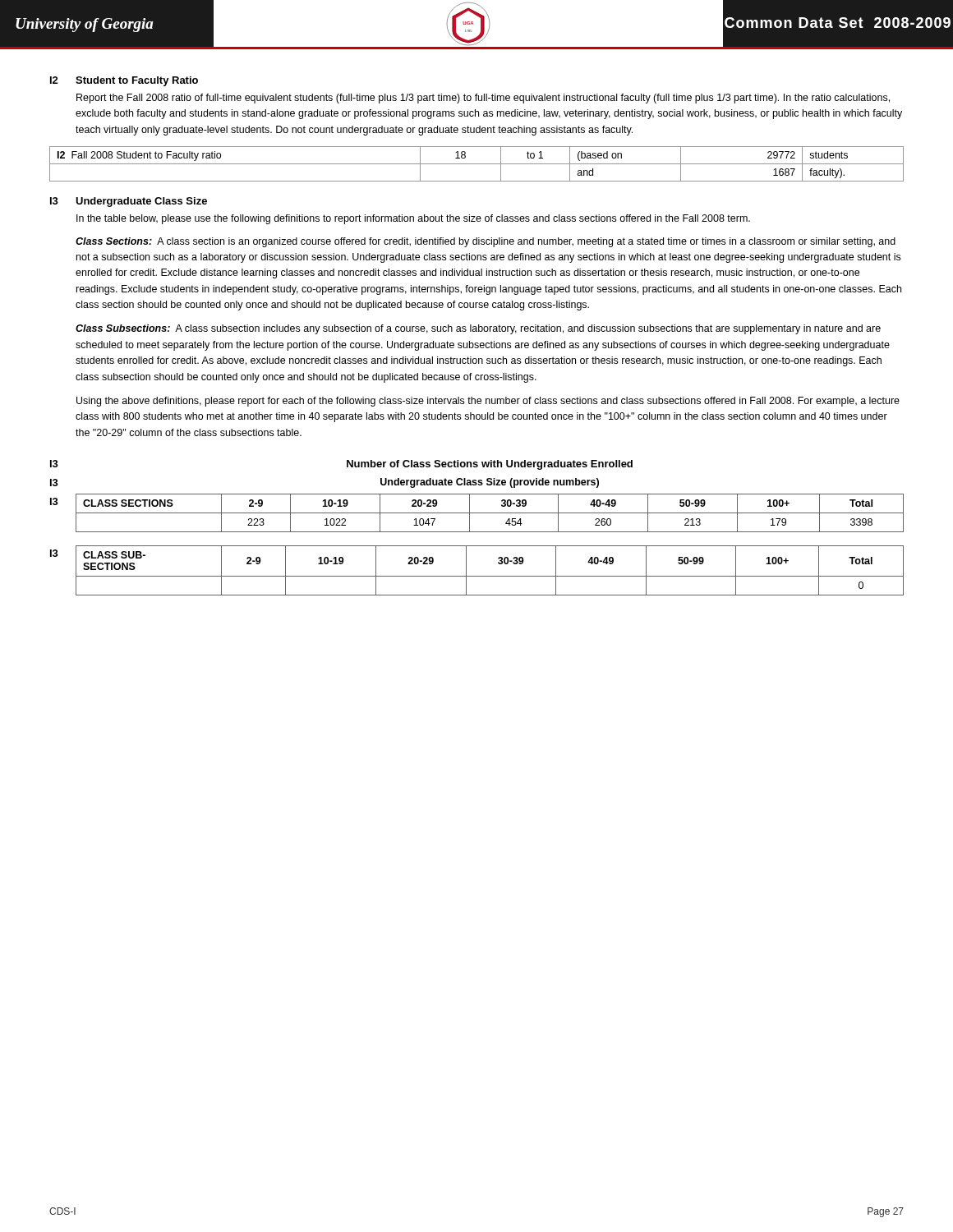Where is the passage that starts "Using the above definitions, please"?

tap(488, 417)
